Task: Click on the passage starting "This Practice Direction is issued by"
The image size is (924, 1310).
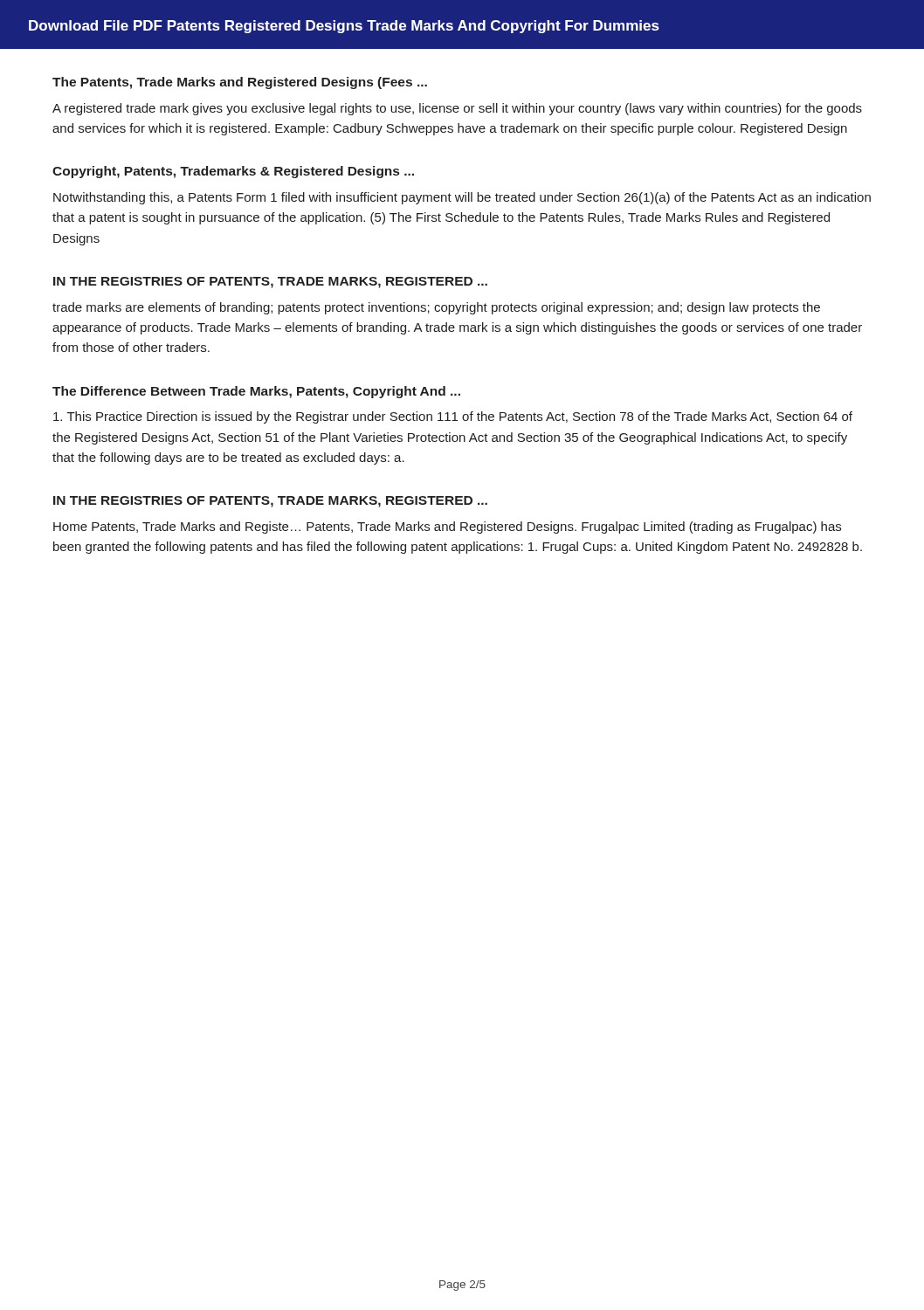Action: tap(452, 437)
